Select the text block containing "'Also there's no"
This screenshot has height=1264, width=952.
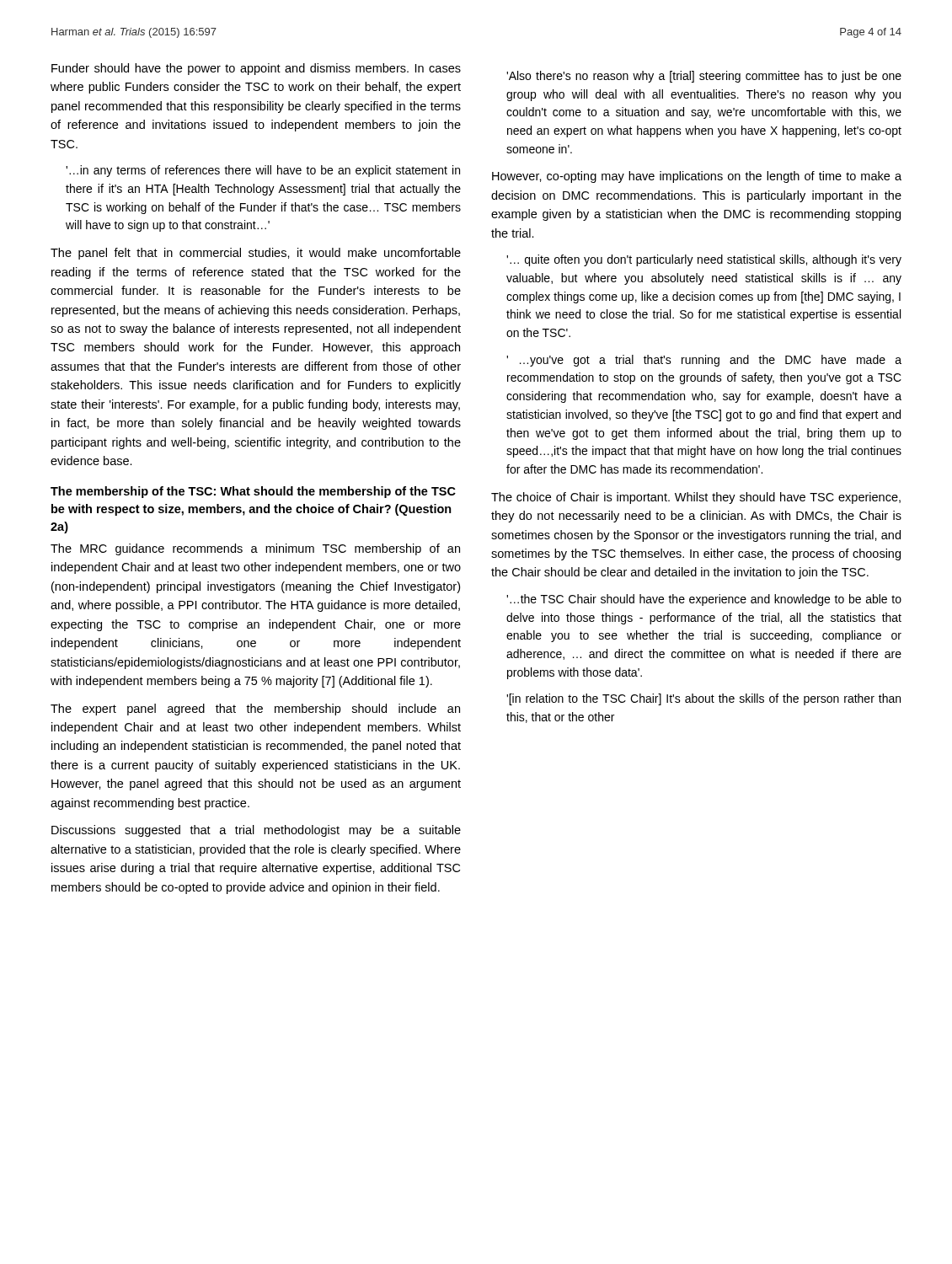704,112
